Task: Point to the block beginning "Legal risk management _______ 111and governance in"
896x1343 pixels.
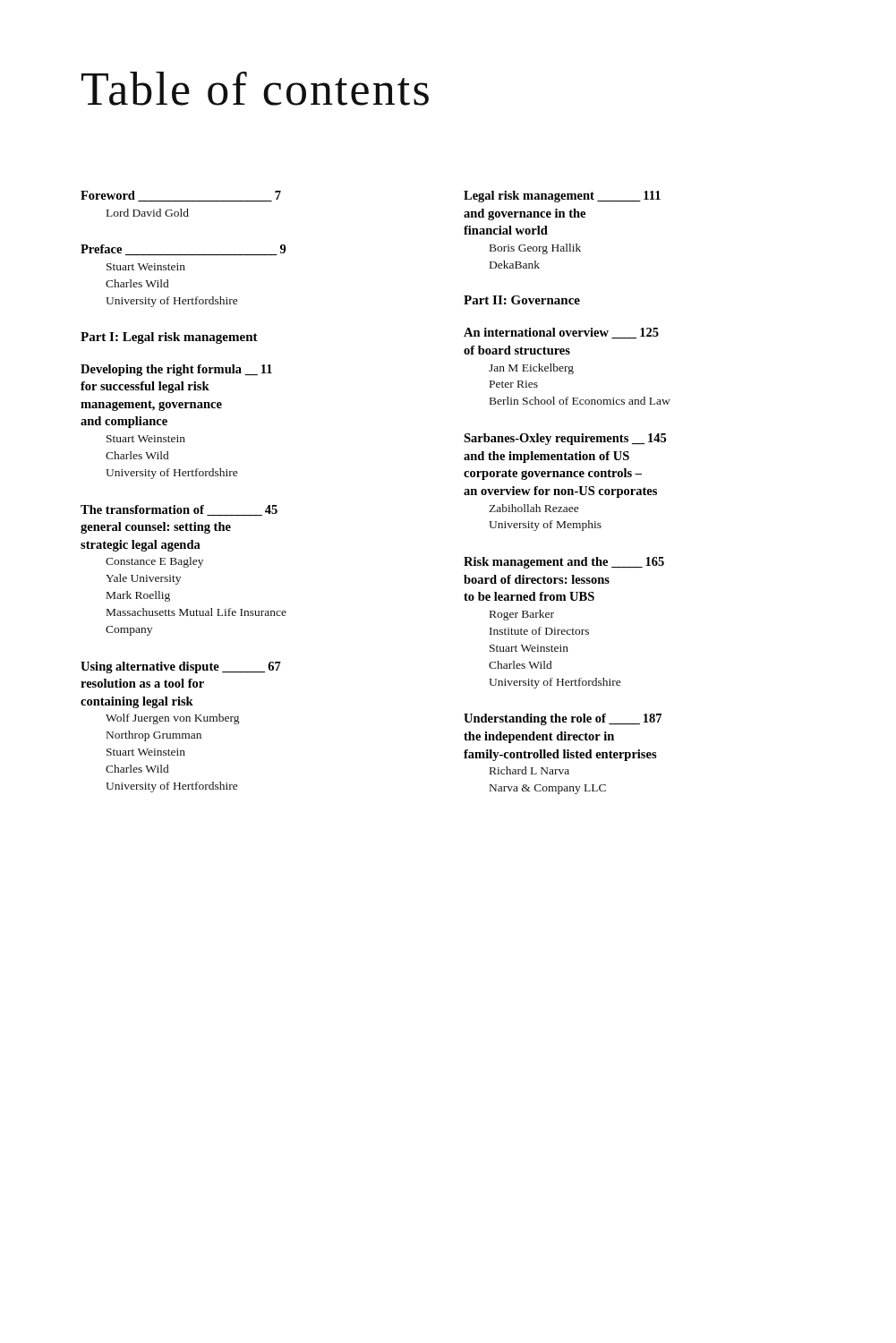Action: point(562,197)
